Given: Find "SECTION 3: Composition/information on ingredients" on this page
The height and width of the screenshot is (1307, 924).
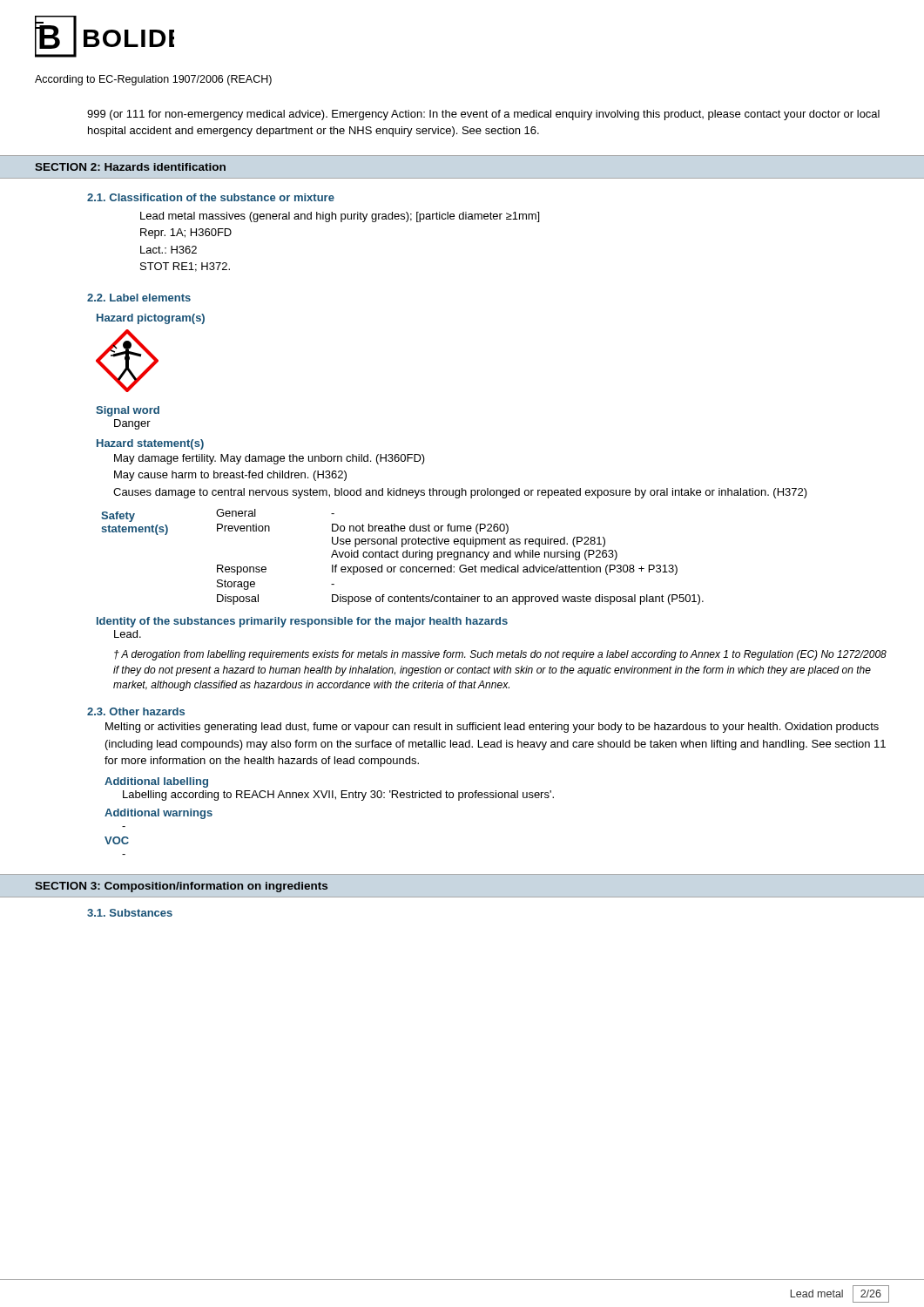Looking at the screenshot, I should click(x=181, y=886).
